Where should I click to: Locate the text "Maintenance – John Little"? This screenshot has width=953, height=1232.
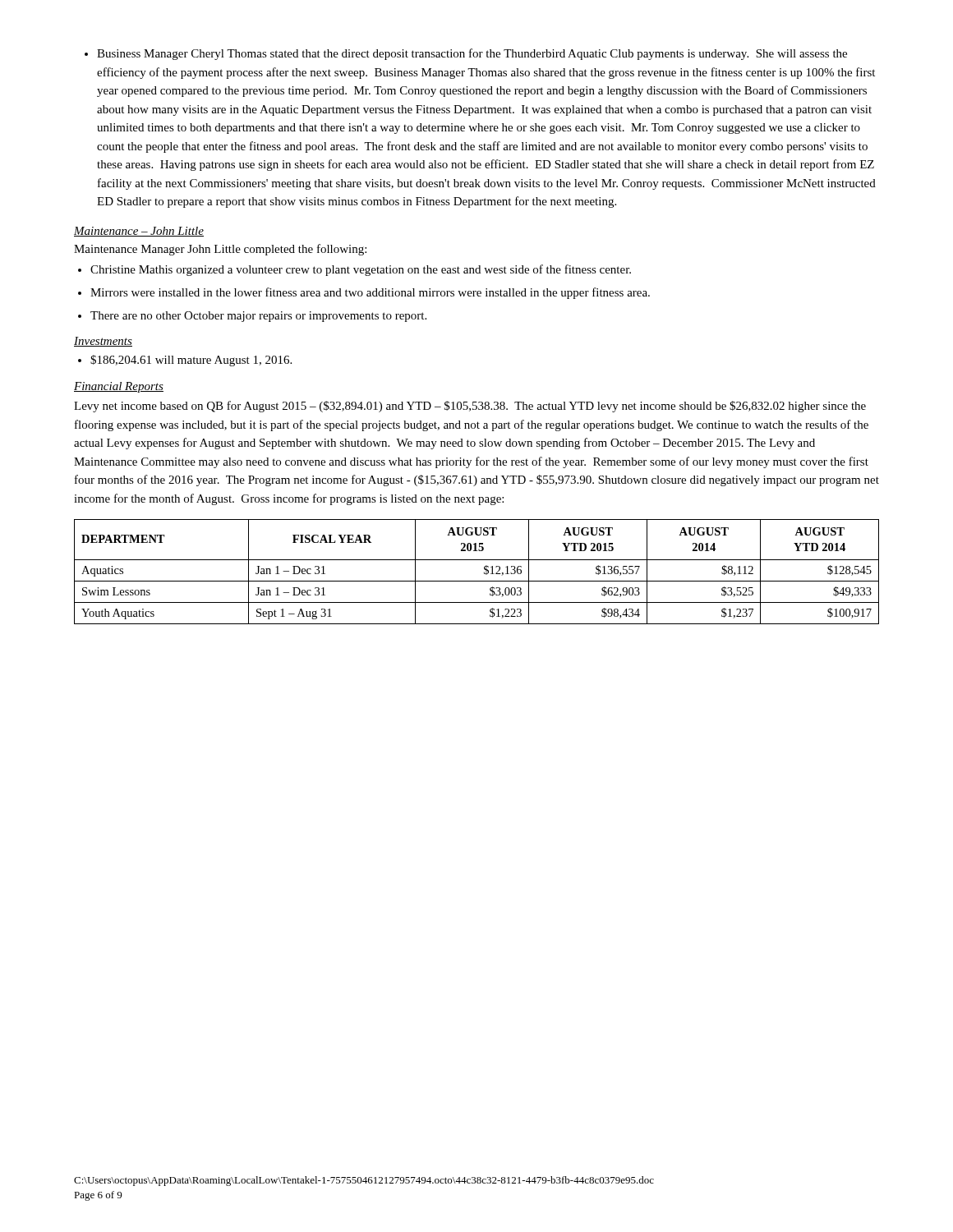tap(139, 230)
